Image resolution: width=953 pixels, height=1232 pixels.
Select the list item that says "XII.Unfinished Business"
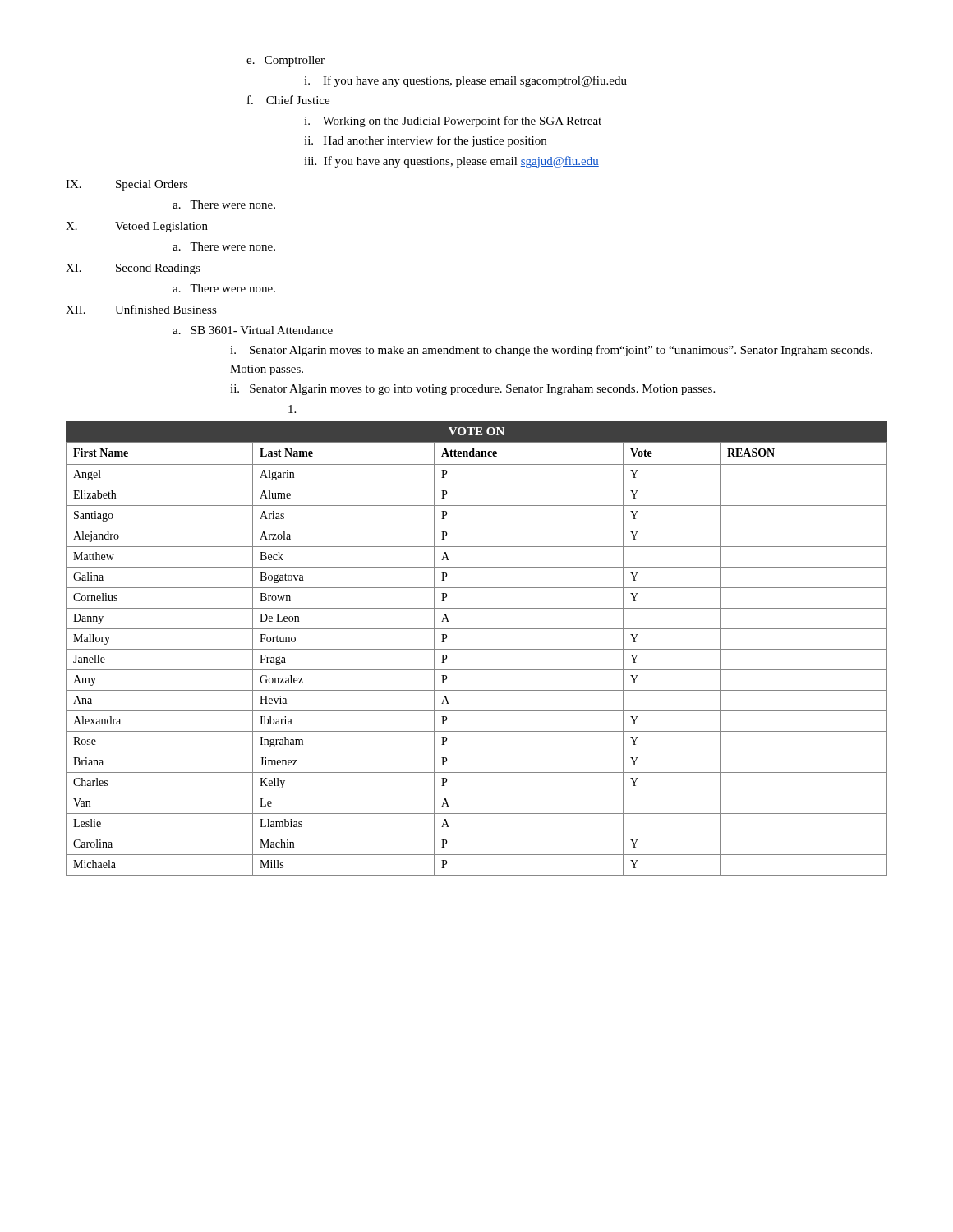click(x=141, y=310)
